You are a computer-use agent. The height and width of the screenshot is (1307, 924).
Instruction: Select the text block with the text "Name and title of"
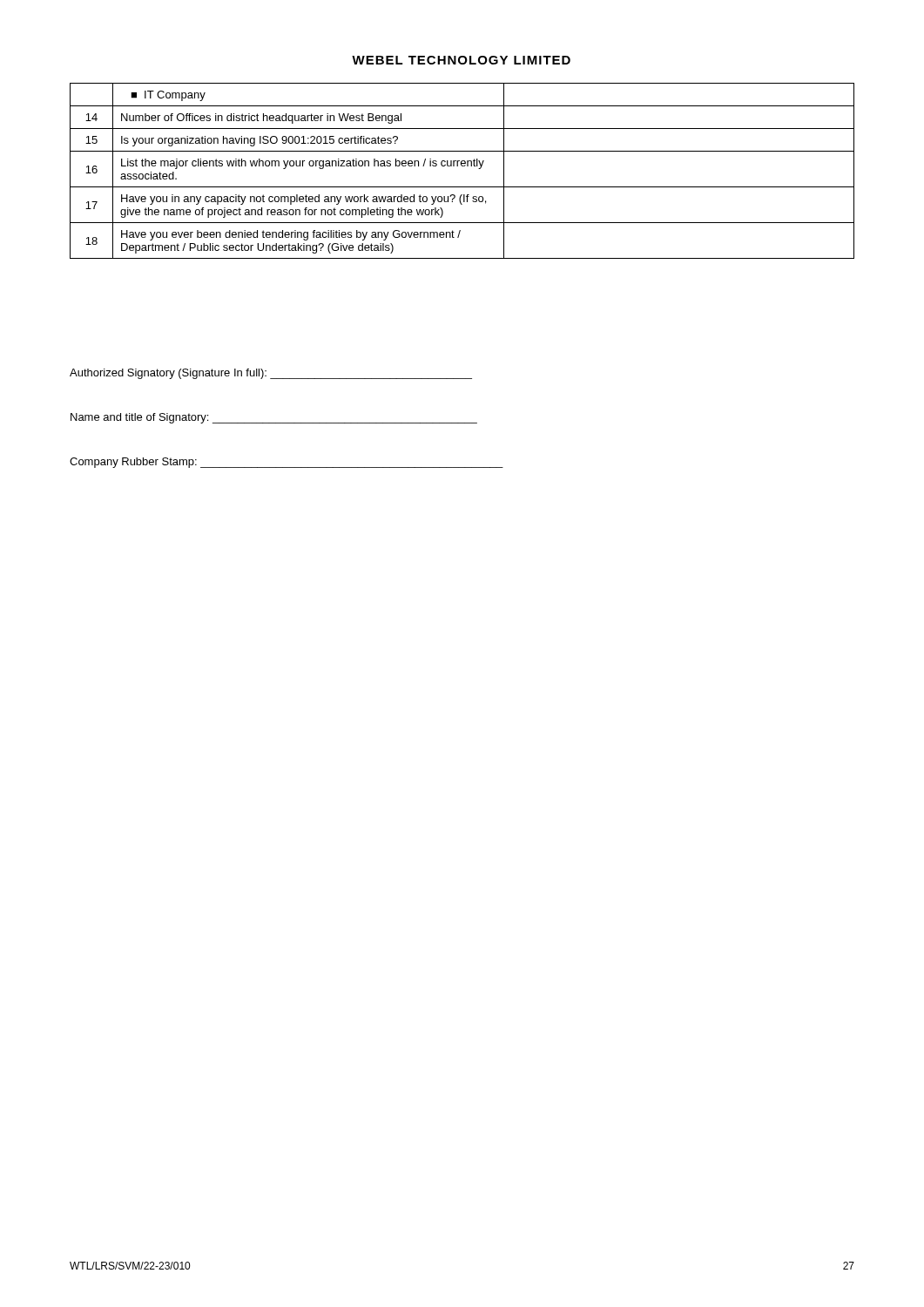[x=273, y=417]
